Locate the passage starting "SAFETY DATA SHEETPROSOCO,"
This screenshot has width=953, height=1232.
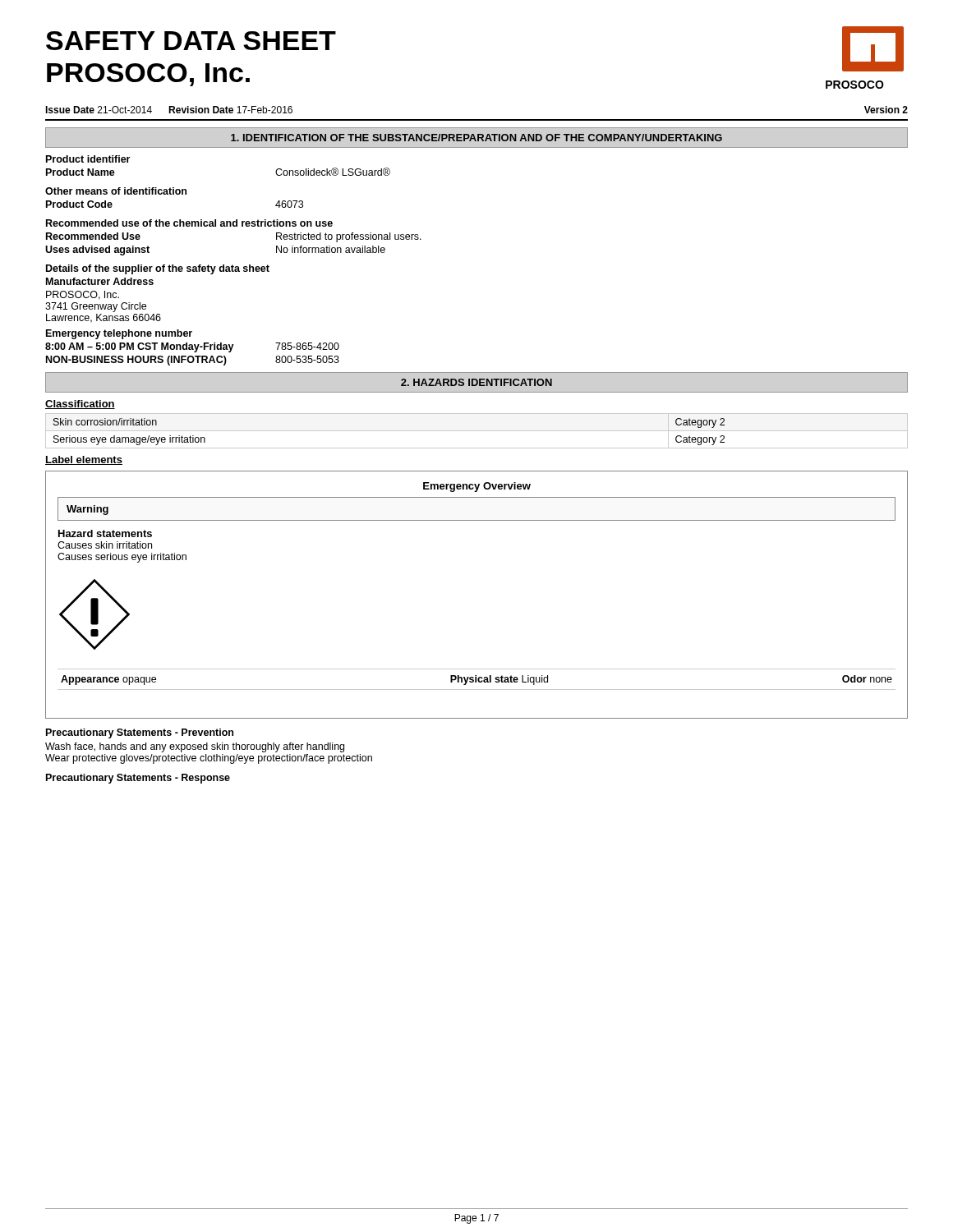pos(173,64)
